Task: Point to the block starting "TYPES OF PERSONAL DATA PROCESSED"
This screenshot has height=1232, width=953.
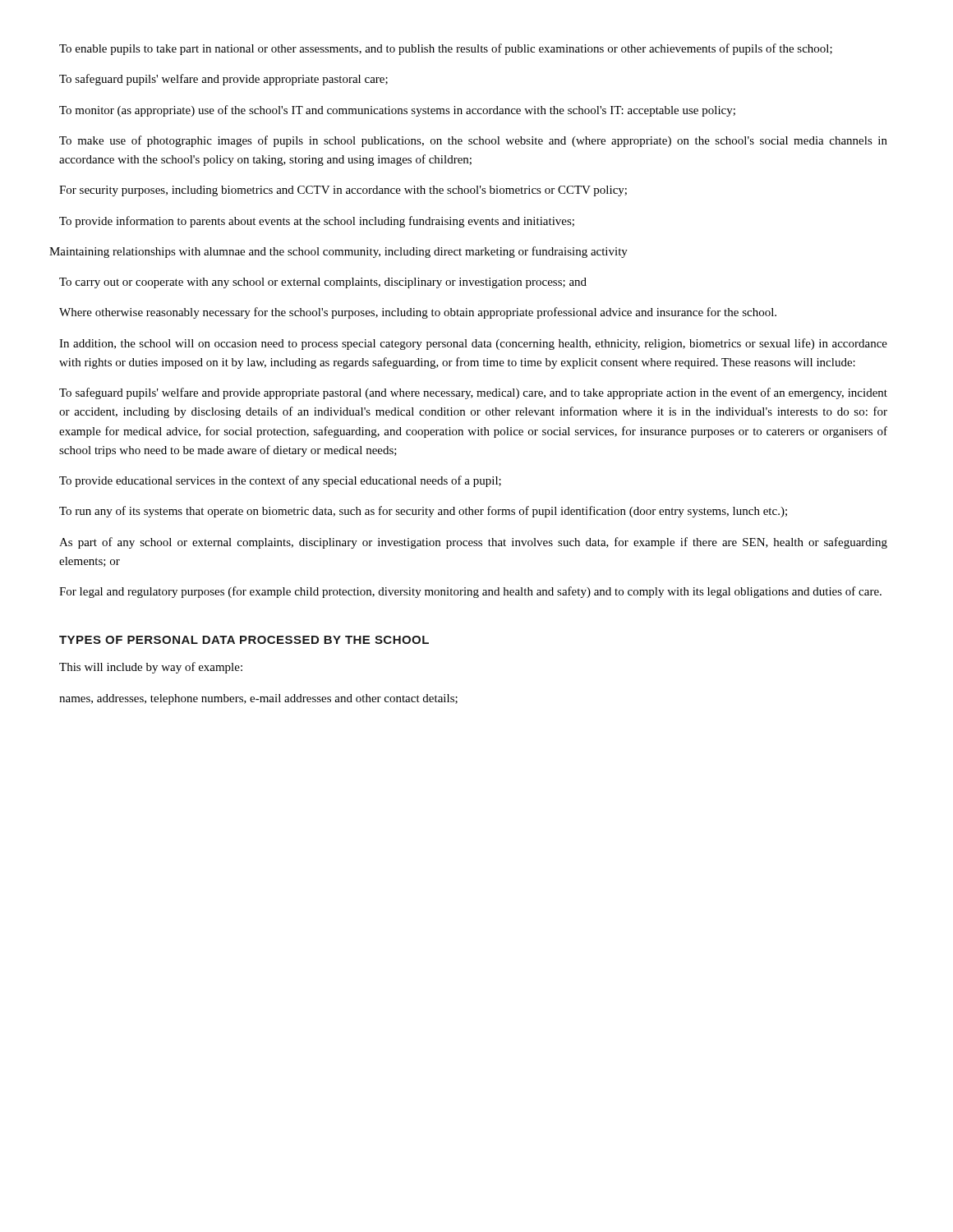Action: [x=244, y=640]
